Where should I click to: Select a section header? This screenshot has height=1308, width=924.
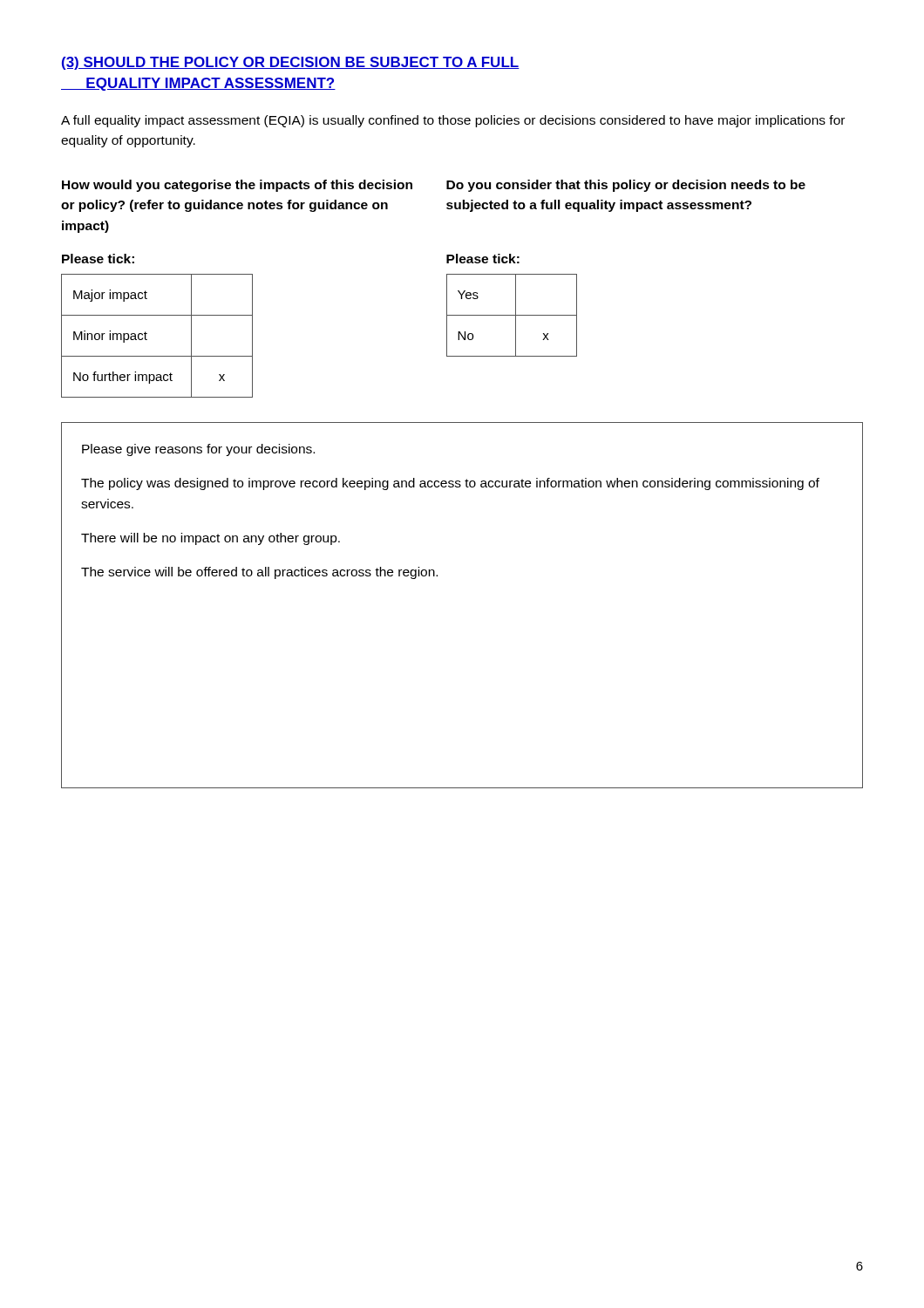point(290,73)
